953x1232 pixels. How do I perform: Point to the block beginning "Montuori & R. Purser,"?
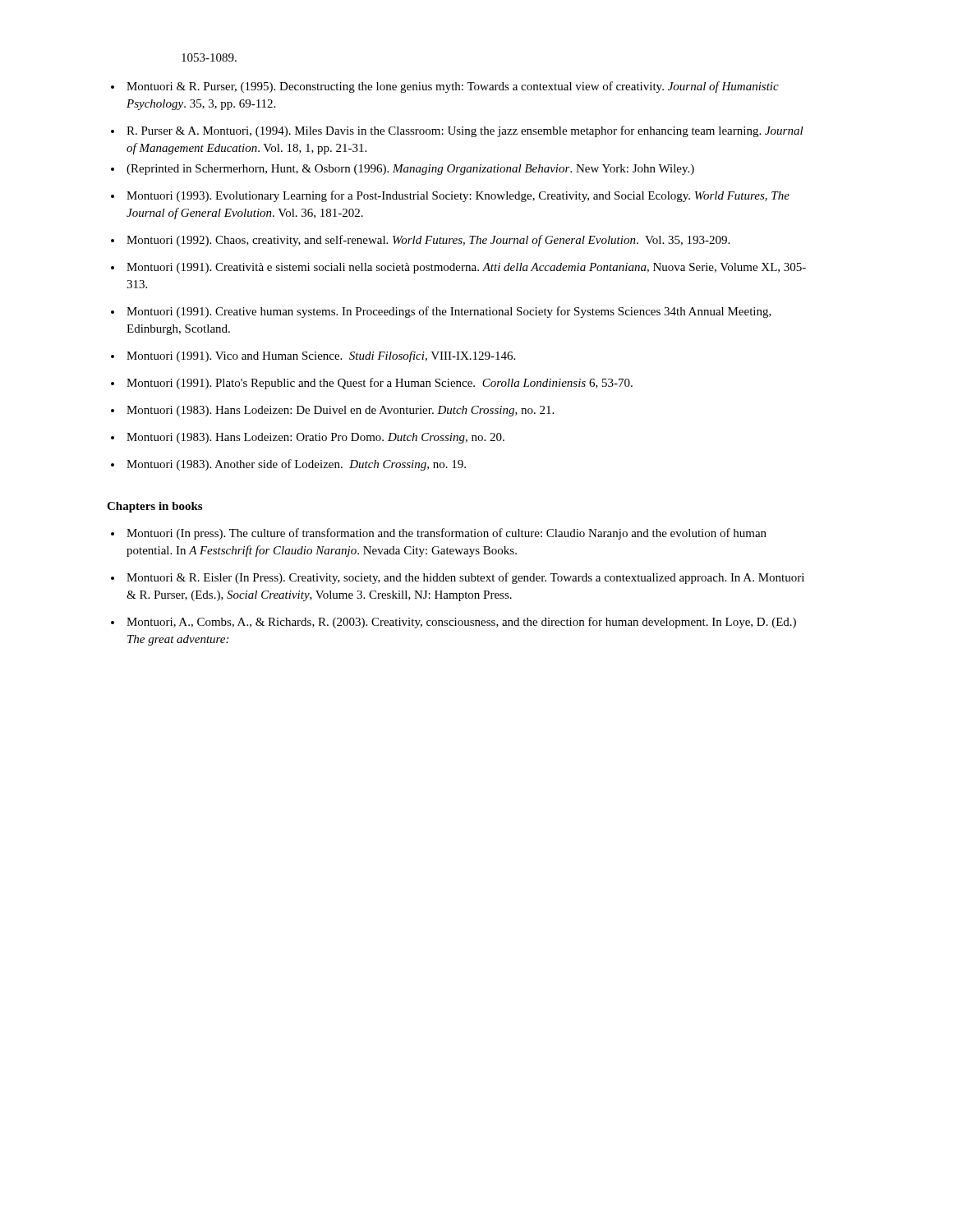tap(453, 95)
